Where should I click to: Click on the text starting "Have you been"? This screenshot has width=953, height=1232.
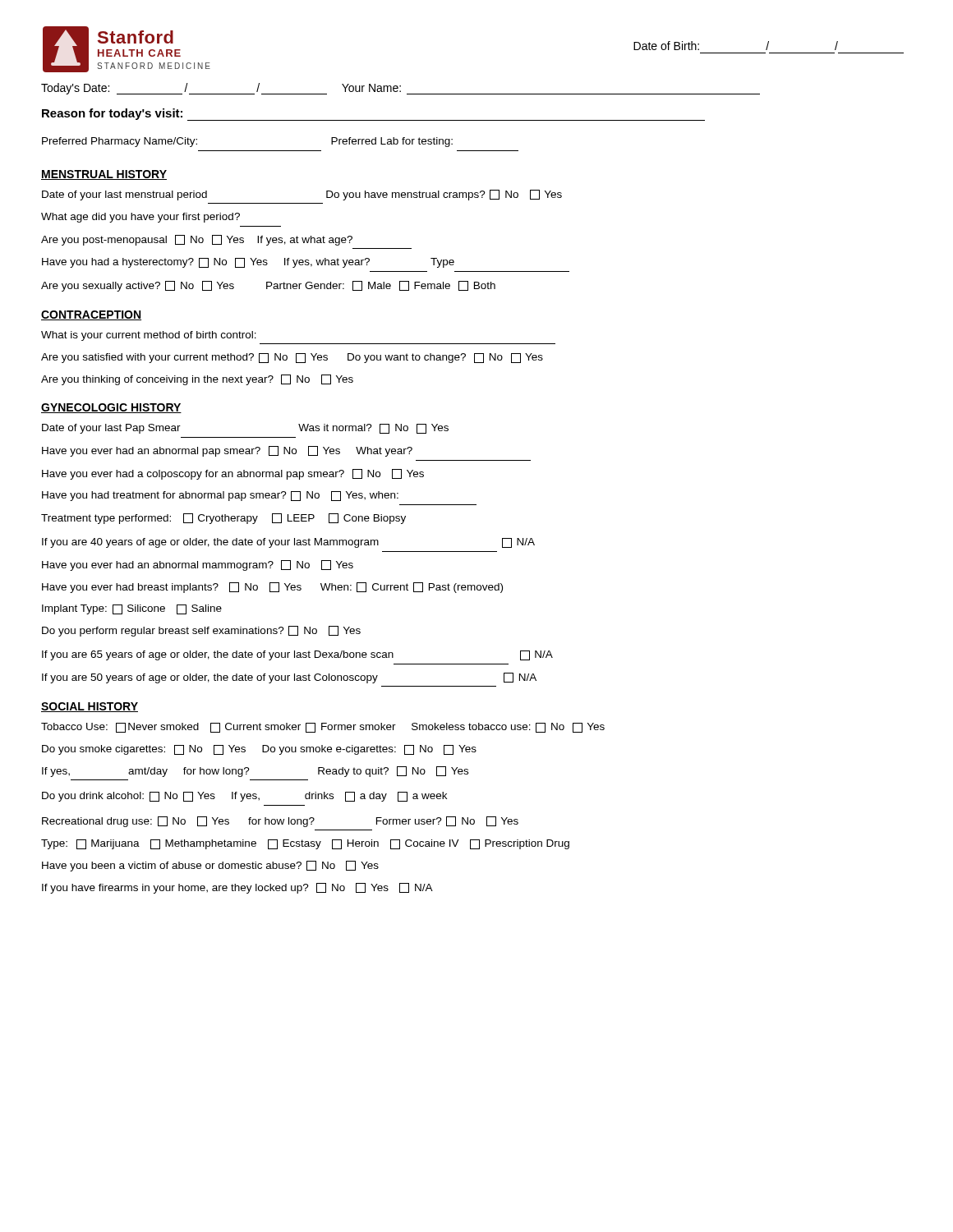210,865
